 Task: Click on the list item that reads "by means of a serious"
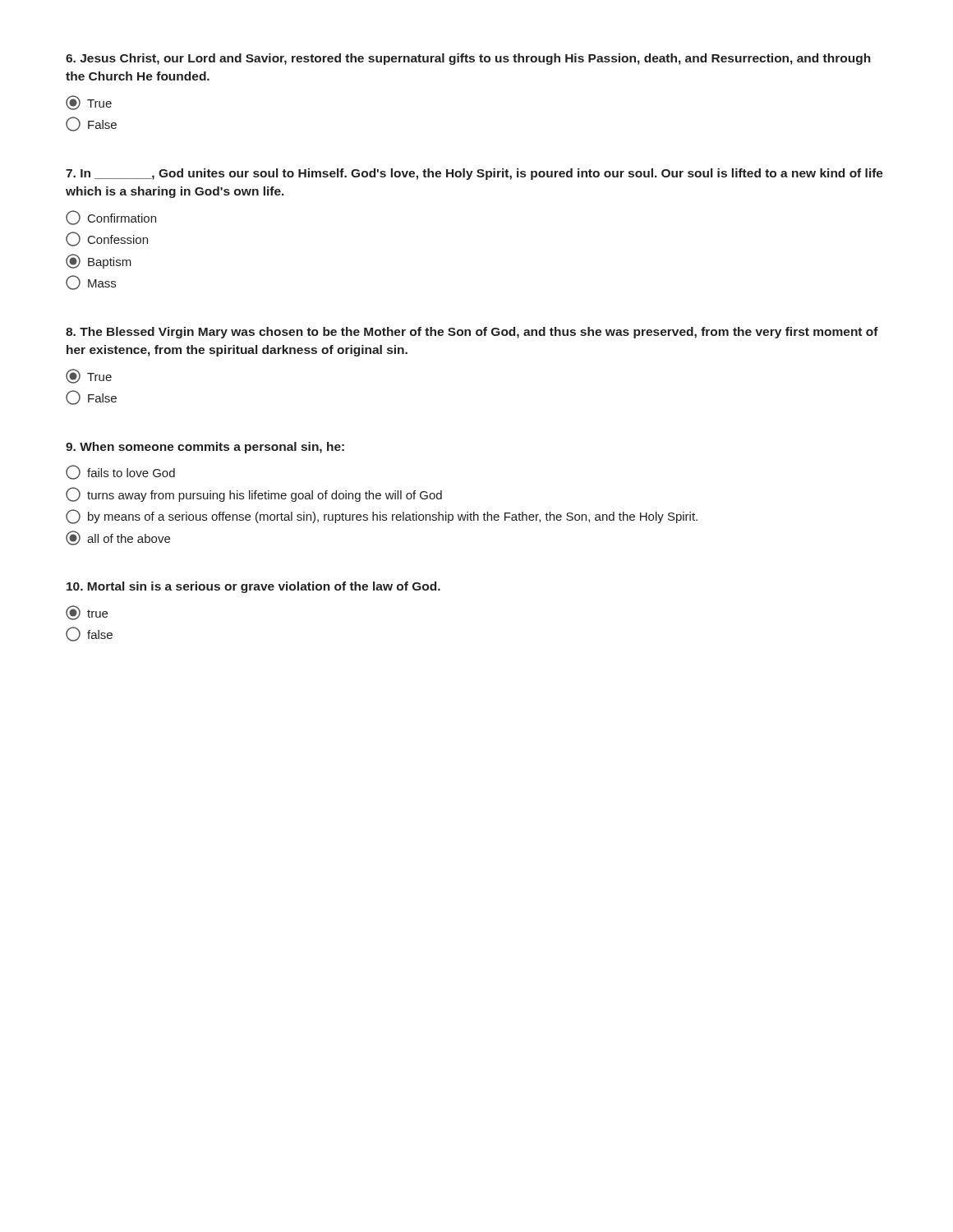pyautogui.click(x=382, y=517)
